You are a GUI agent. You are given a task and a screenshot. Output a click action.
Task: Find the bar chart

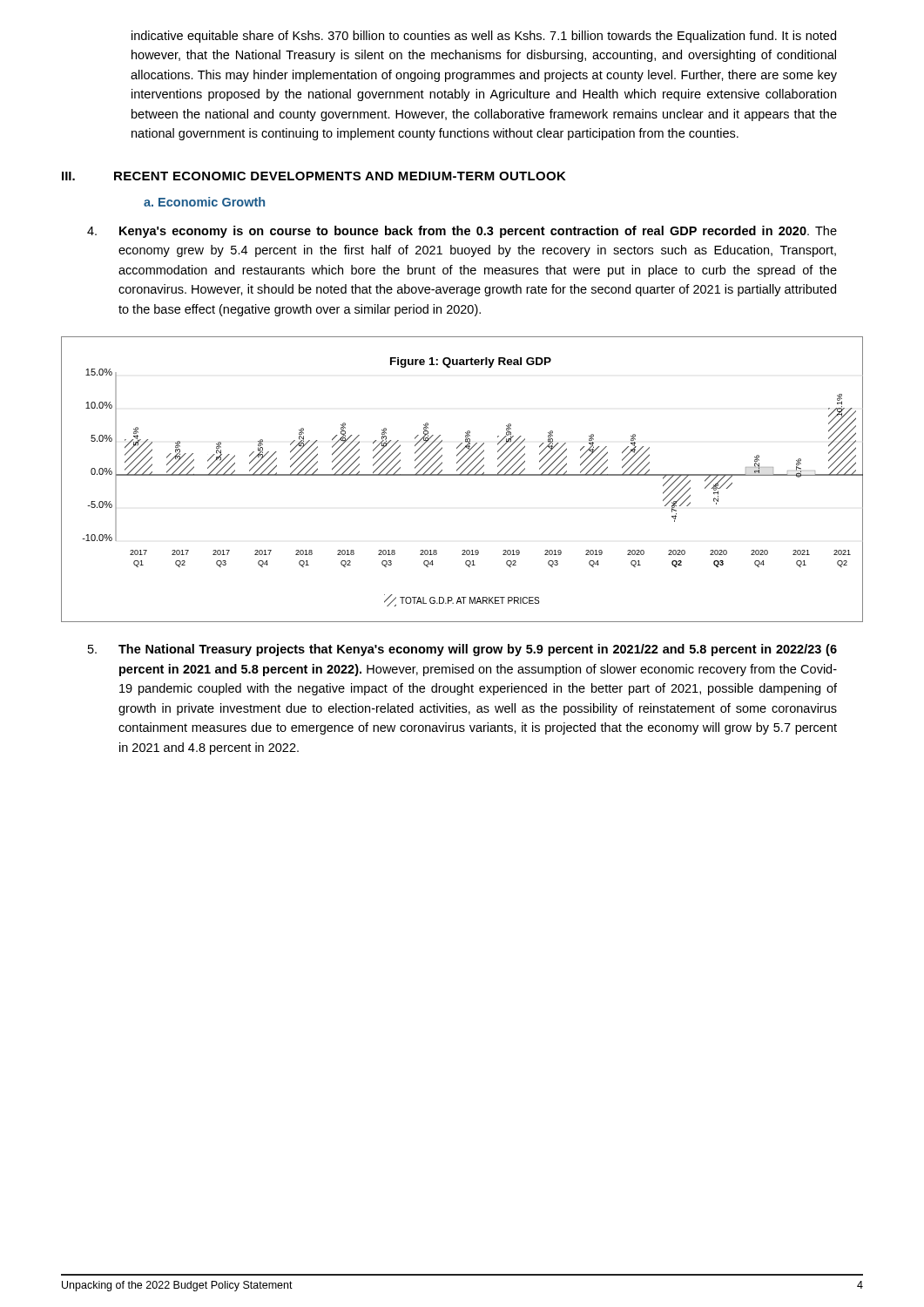tap(462, 479)
